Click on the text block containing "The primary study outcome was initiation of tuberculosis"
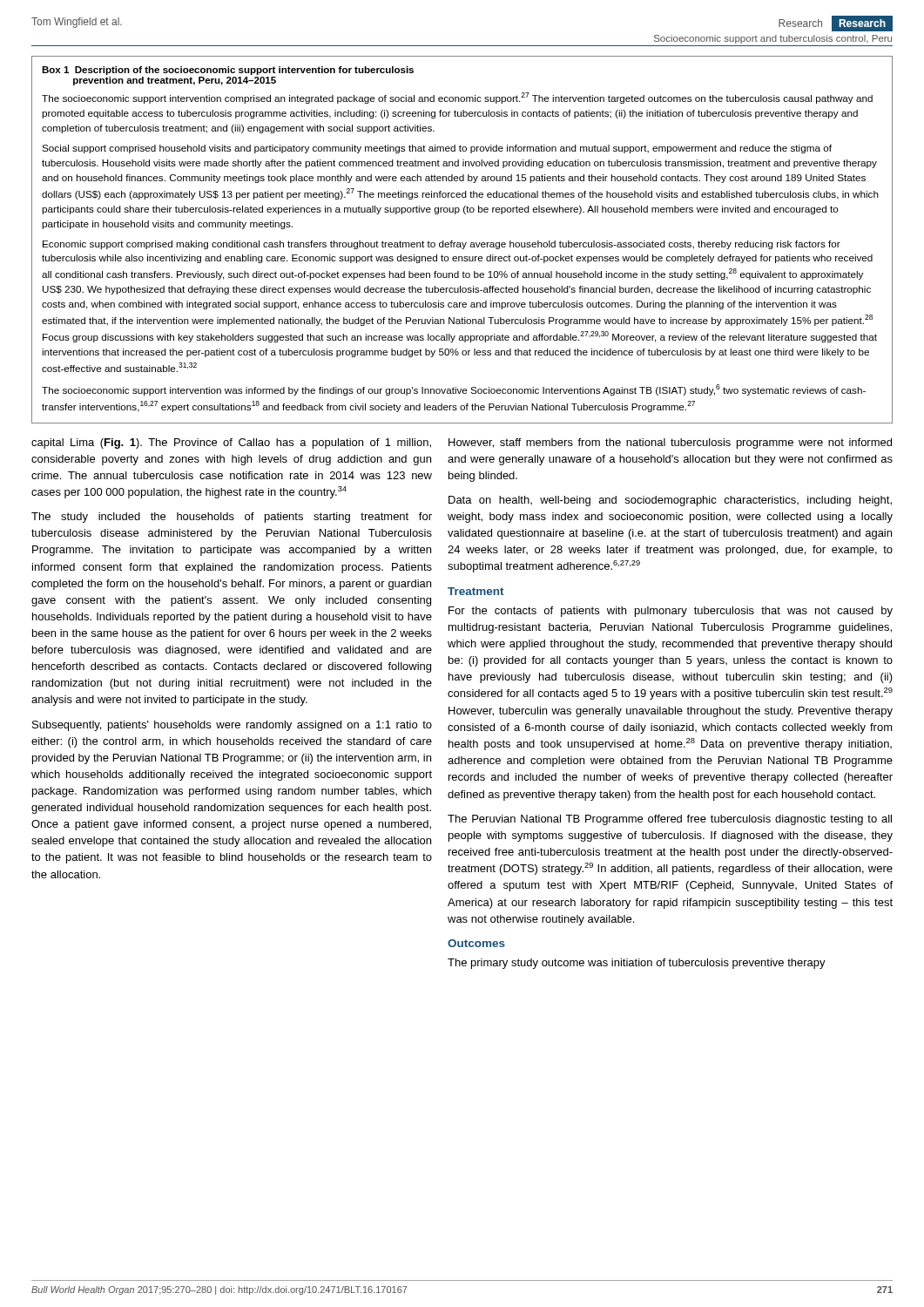 point(670,962)
